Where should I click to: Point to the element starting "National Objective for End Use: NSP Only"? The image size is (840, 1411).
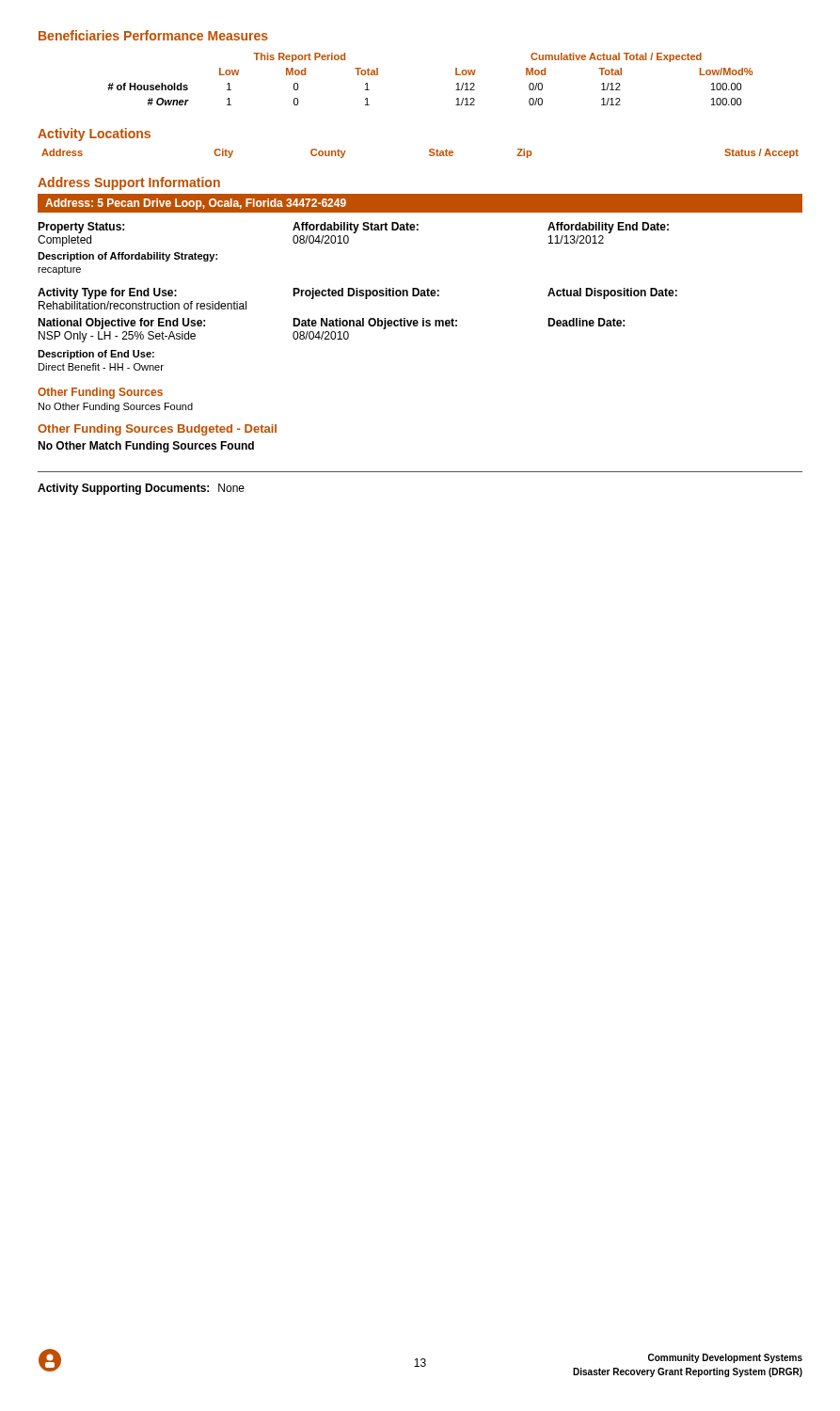click(x=122, y=329)
